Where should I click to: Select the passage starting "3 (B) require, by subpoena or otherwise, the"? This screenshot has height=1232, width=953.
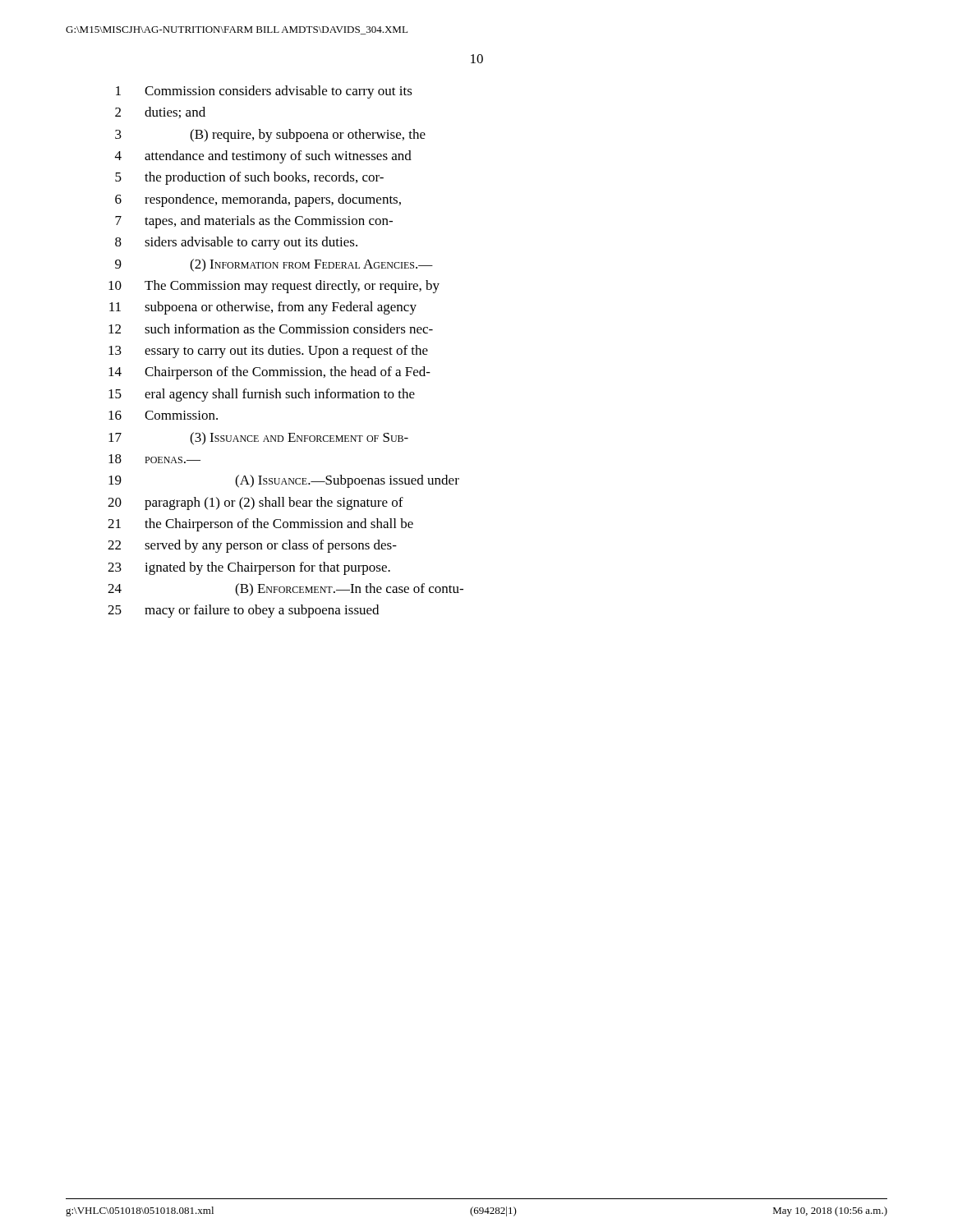click(270, 136)
